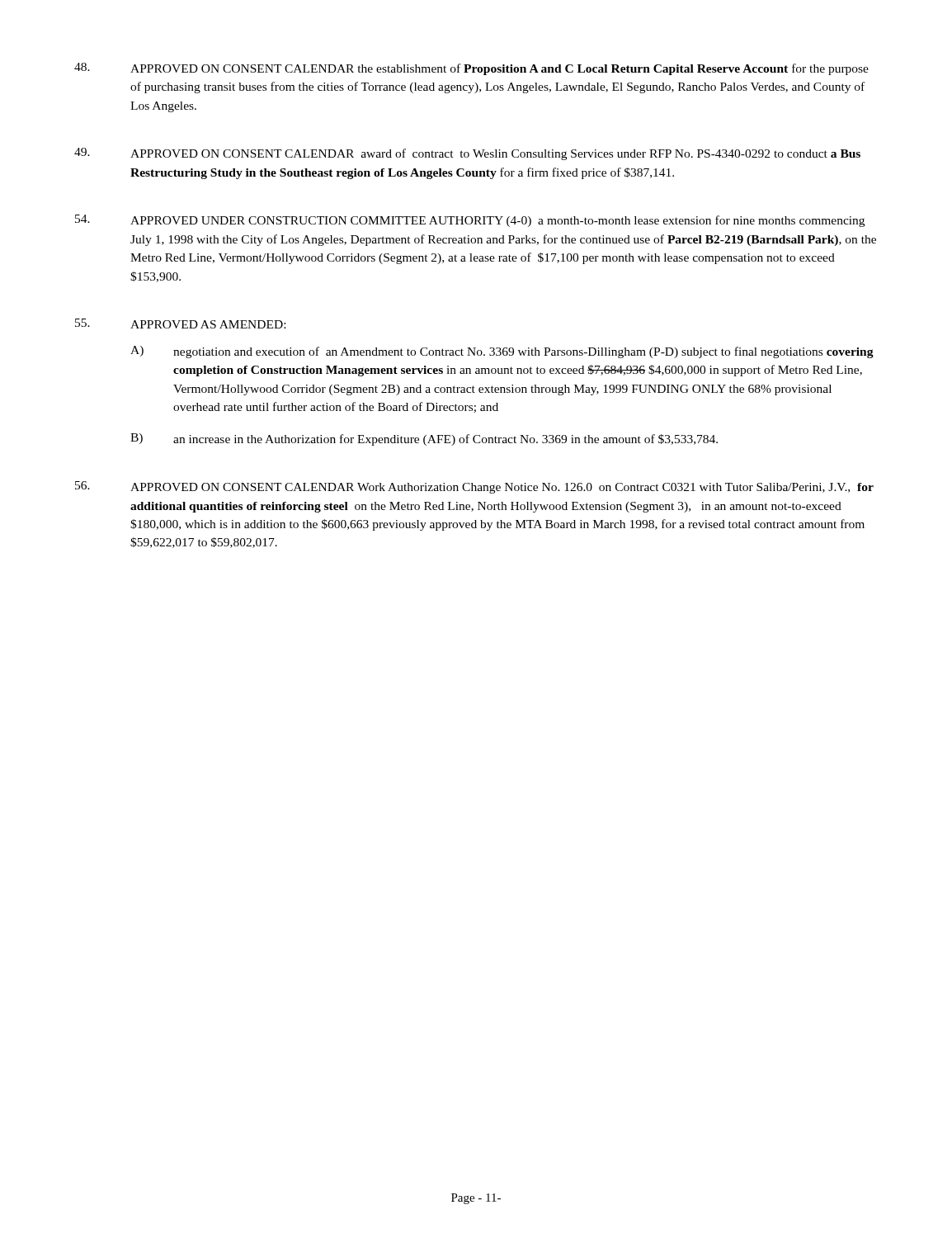Image resolution: width=952 pixels, height=1238 pixels.
Task: Click on the list item that says "A) negotiation and execution"
Action: tap(504, 379)
